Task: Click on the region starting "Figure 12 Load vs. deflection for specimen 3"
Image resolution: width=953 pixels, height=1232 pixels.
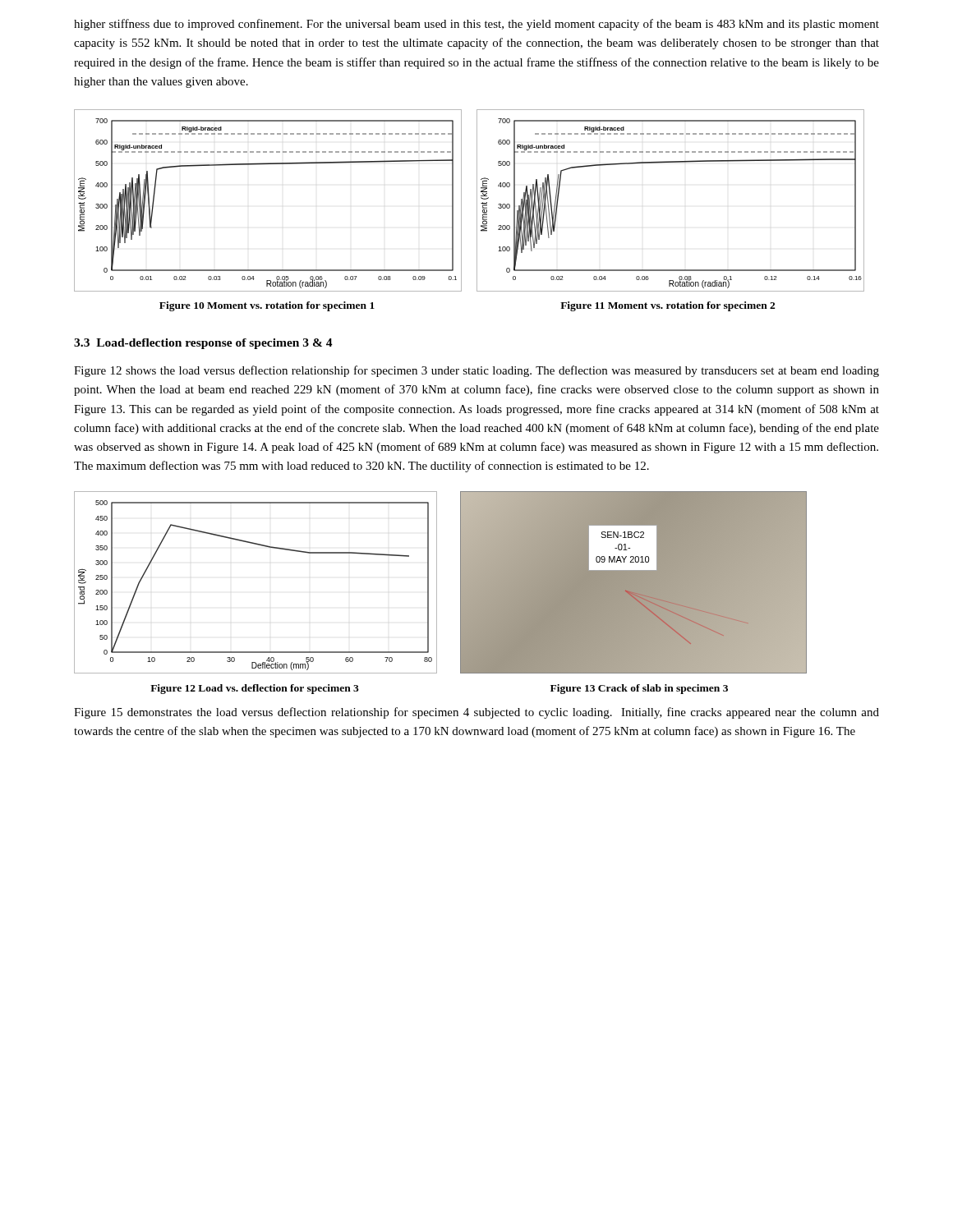Action: tap(255, 687)
